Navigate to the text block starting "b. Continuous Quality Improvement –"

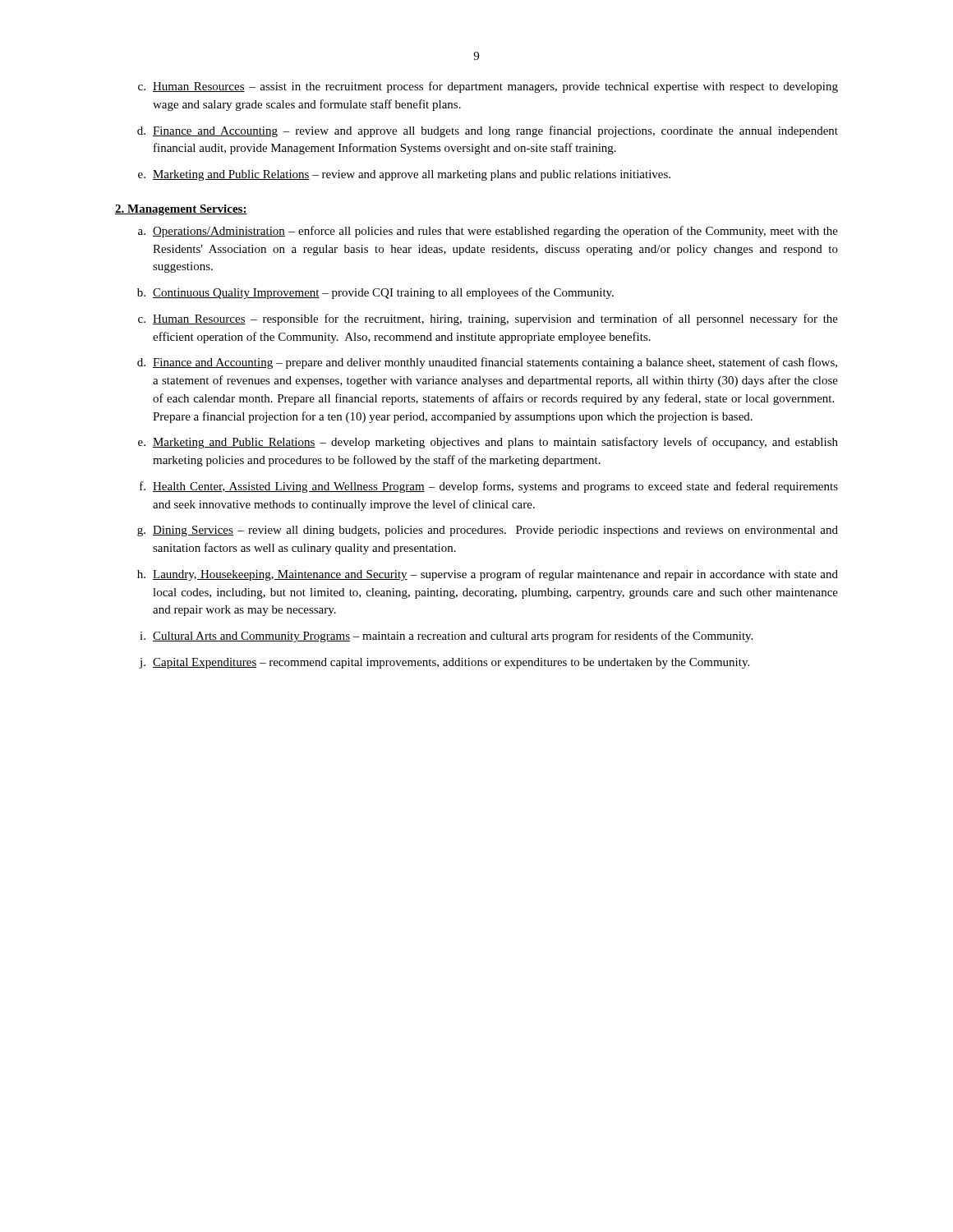[x=476, y=293]
